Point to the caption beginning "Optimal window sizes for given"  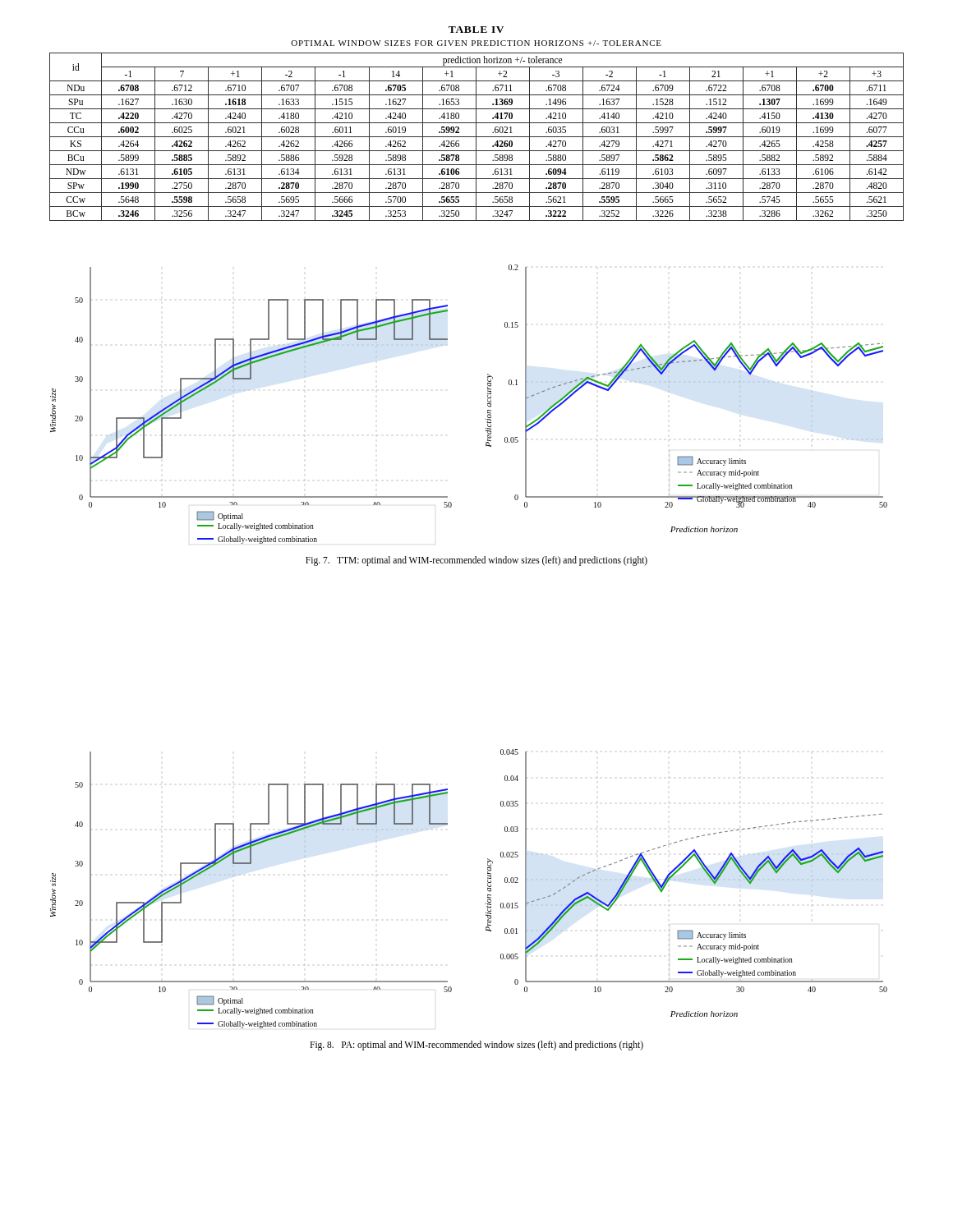point(476,43)
